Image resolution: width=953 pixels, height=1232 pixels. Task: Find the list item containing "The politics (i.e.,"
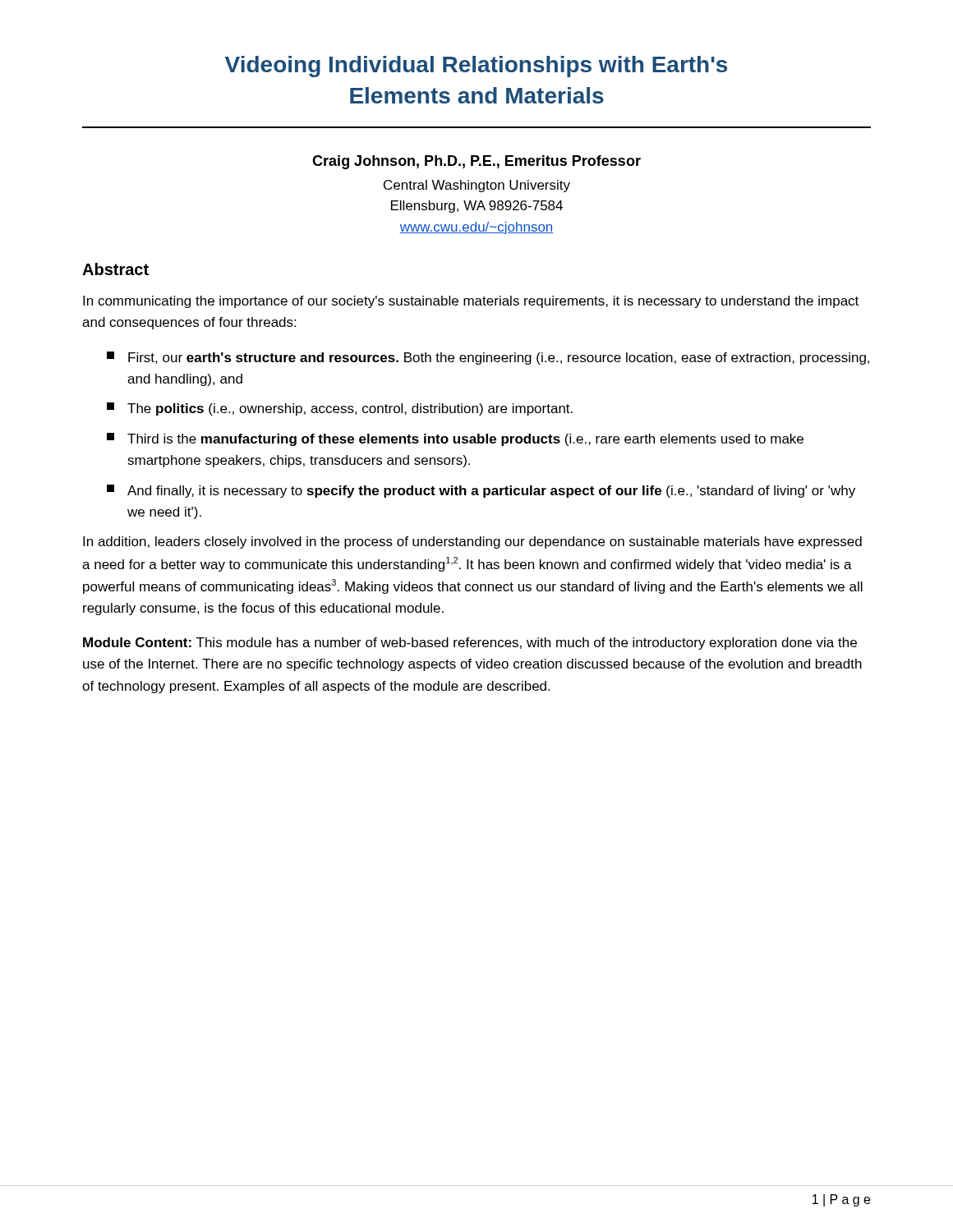coord(476,410)
